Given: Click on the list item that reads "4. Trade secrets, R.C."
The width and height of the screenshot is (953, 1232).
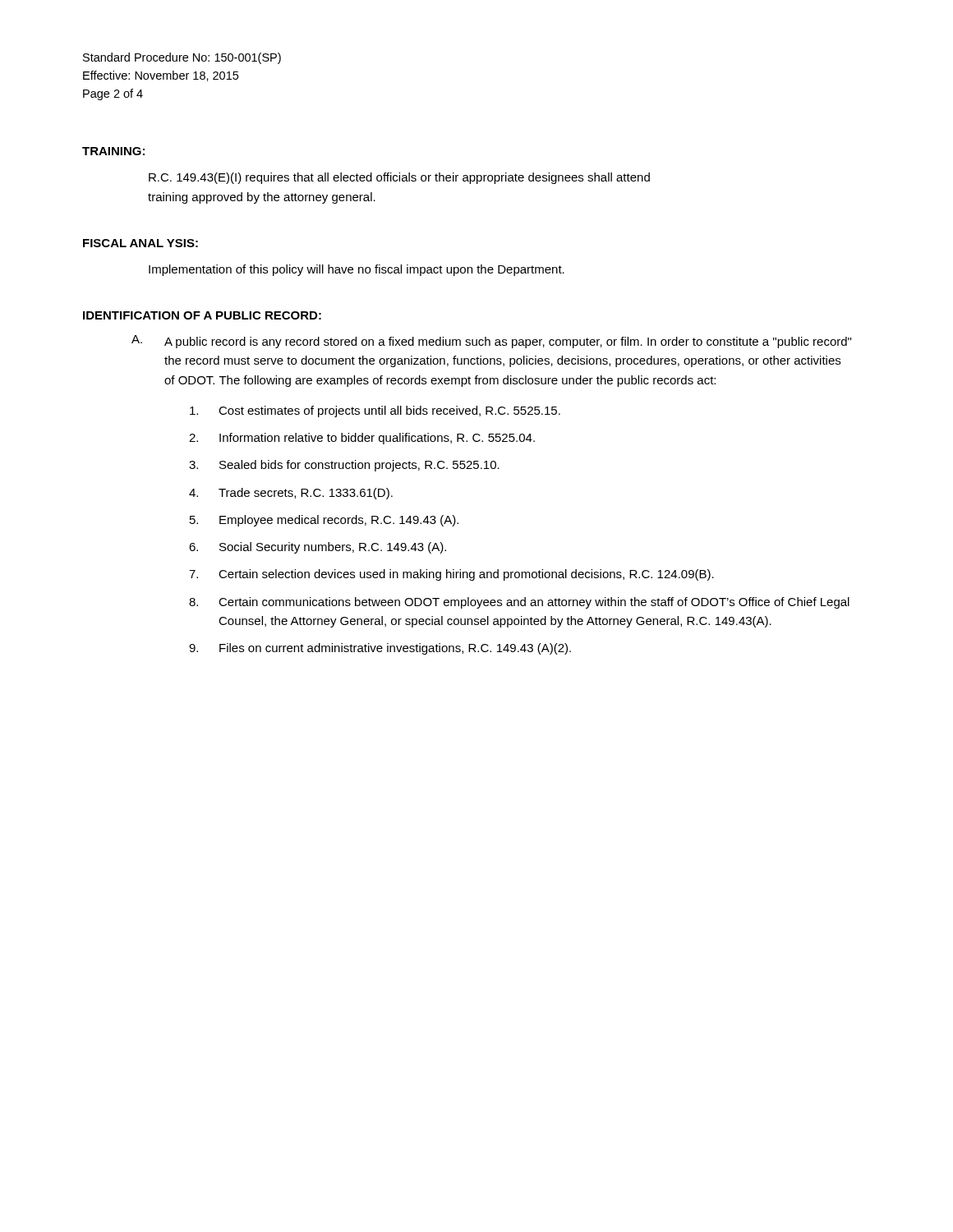Looking at the screenshot, I should (291, 494).
